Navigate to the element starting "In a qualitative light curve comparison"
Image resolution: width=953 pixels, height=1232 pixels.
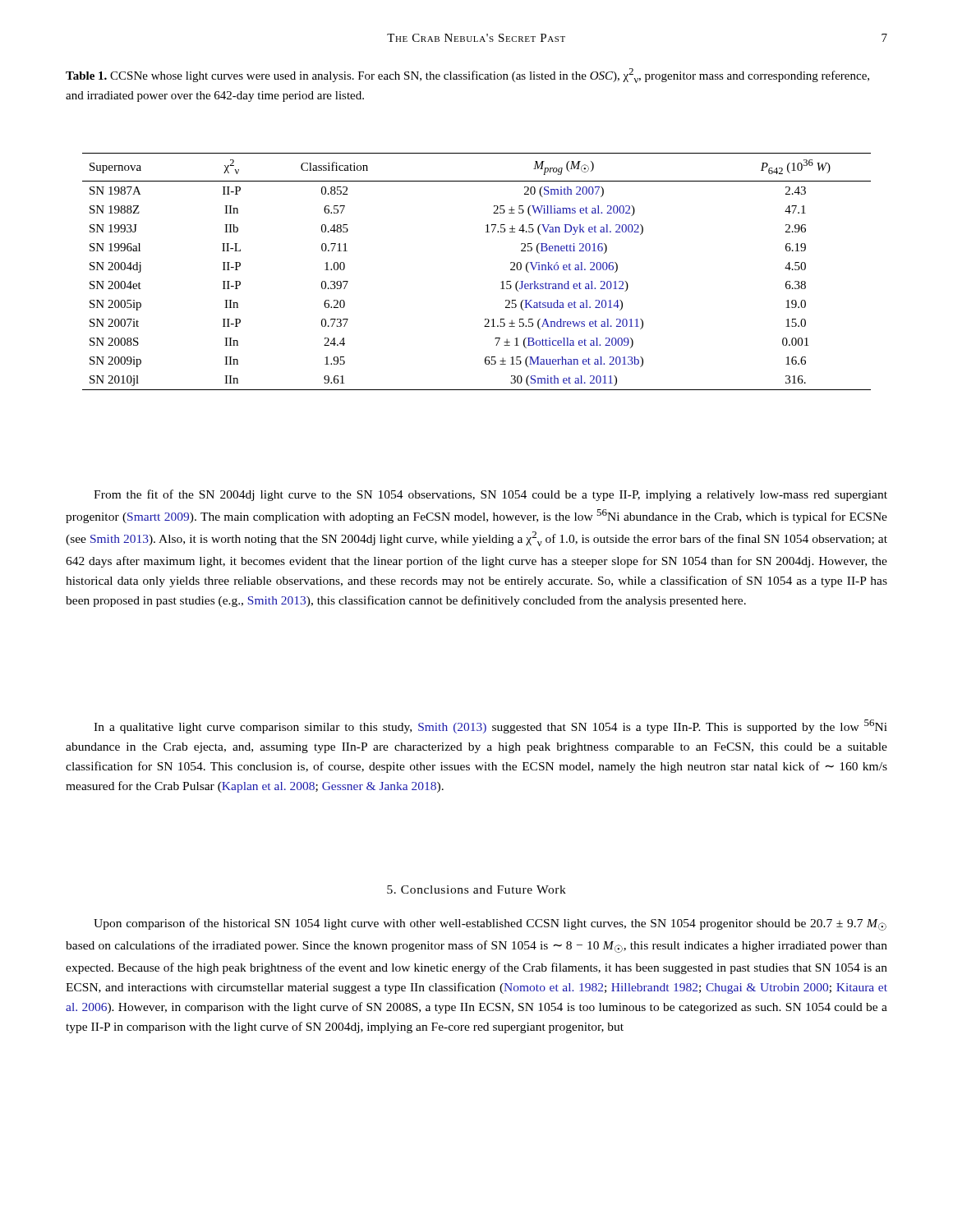(x=476, y=754)
